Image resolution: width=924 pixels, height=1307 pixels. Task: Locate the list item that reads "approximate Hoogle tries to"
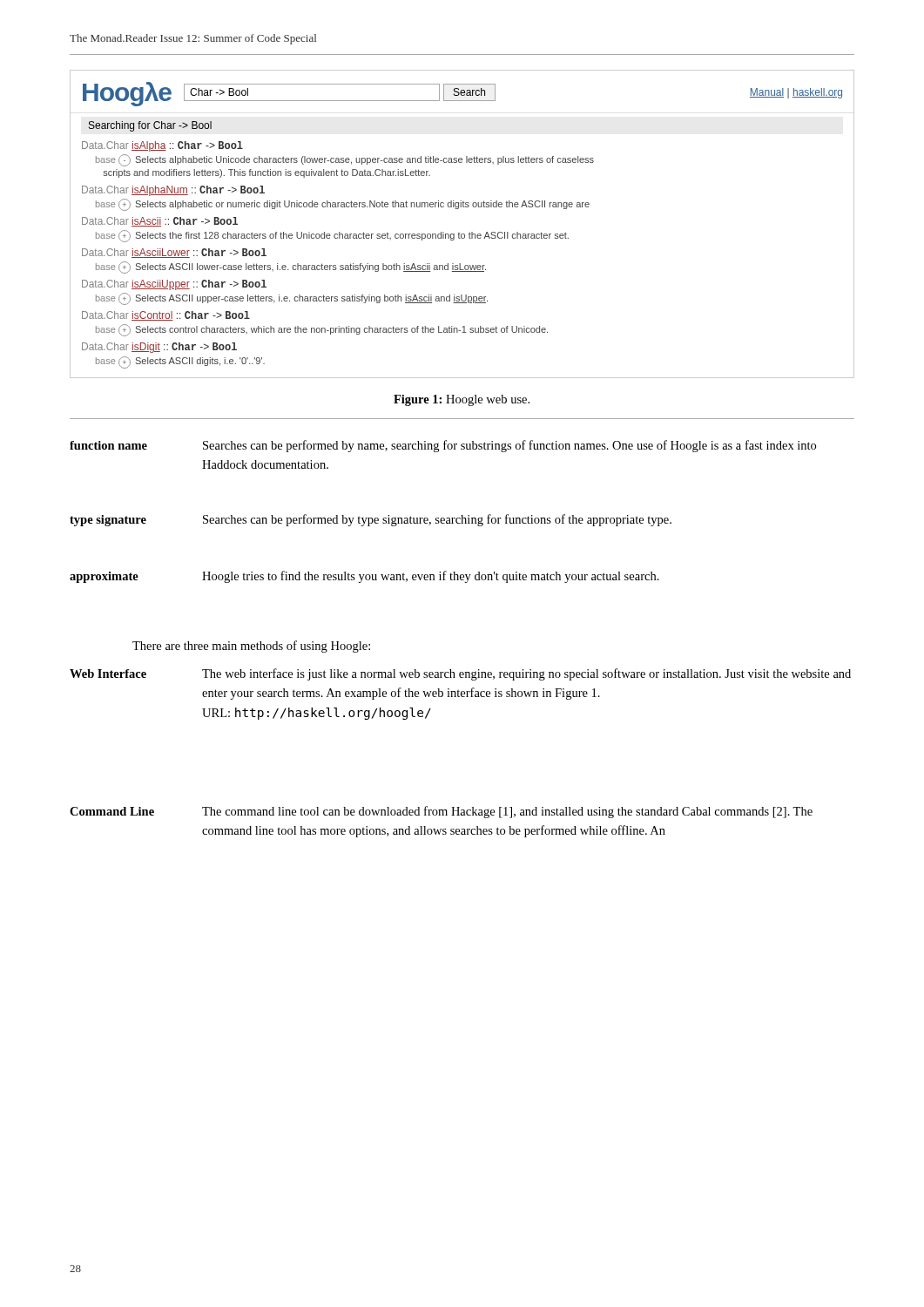[462, 576]
